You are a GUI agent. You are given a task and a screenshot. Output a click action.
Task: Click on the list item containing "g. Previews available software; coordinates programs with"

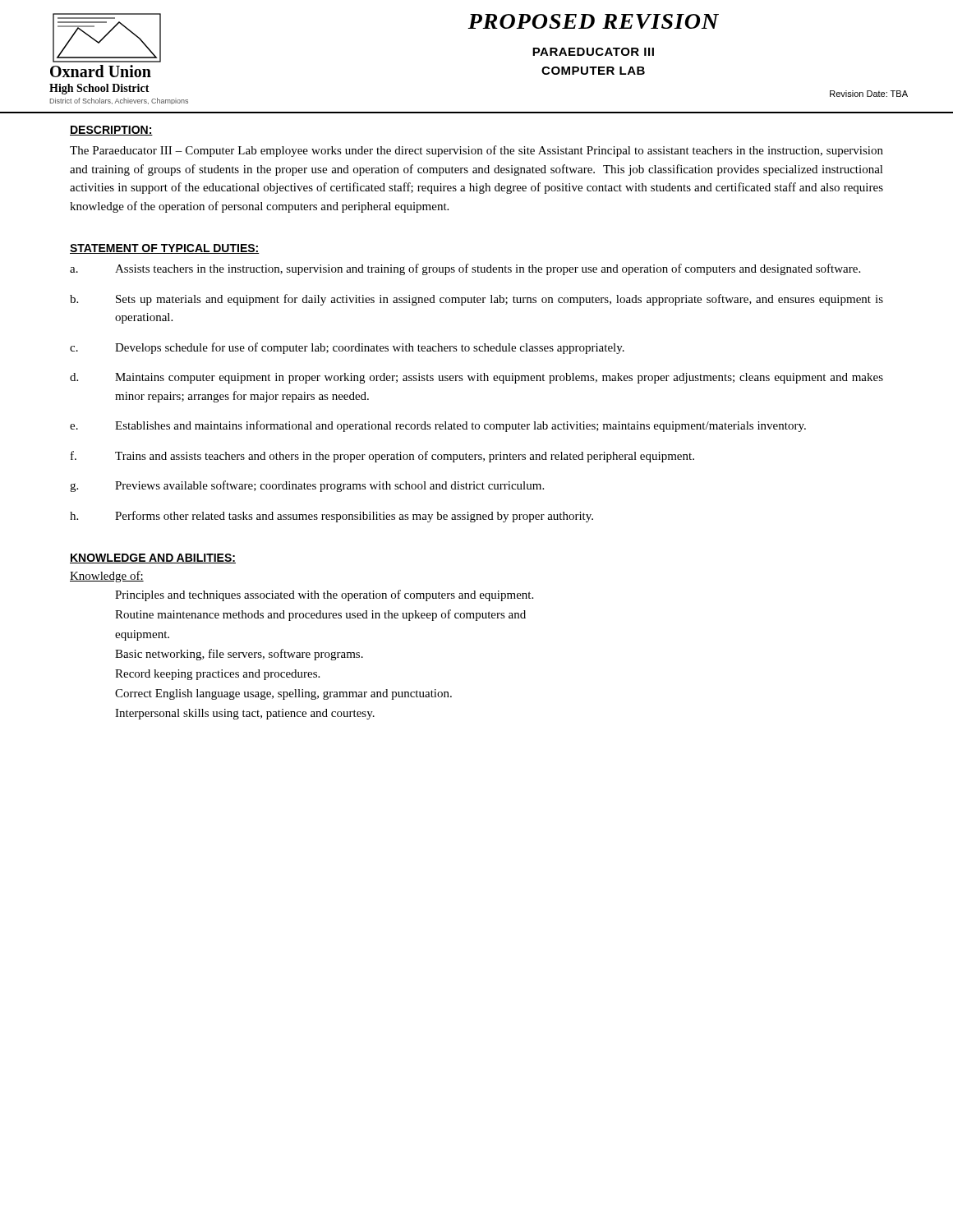476,486
